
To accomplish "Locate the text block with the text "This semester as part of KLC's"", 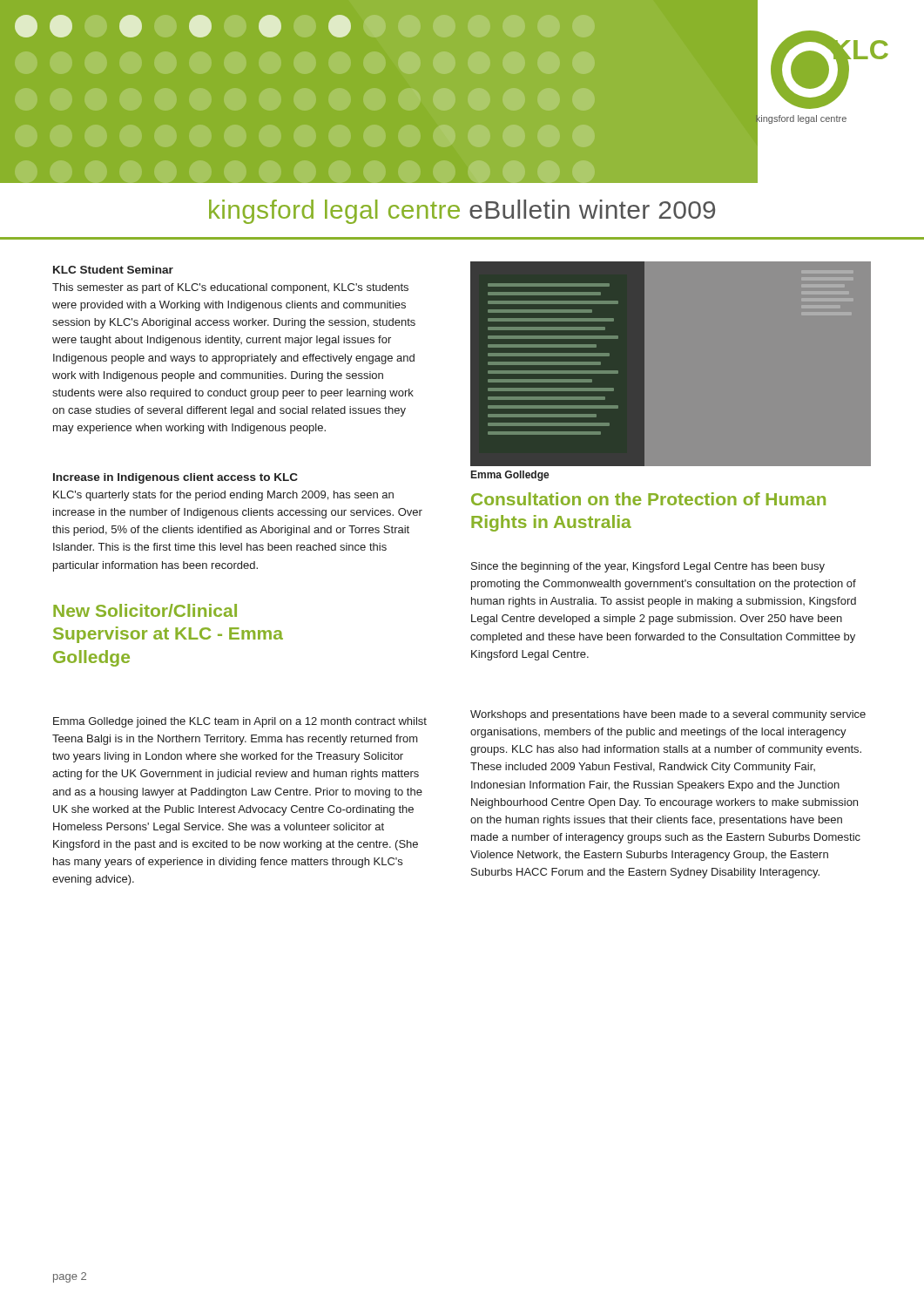I will coord(234,357).
